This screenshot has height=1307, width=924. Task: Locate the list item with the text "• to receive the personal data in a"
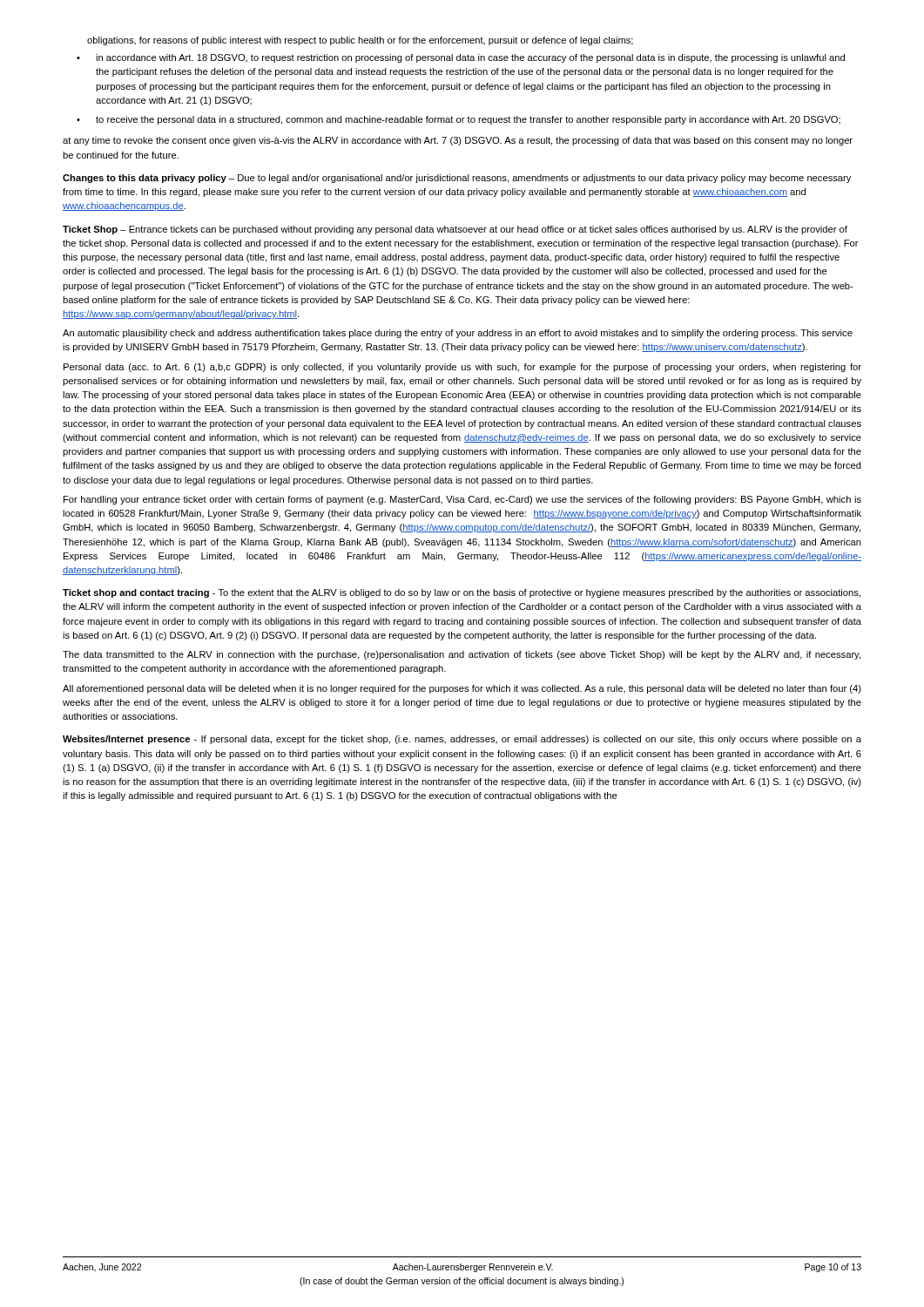pyautogui.click(x=466, y=120)
